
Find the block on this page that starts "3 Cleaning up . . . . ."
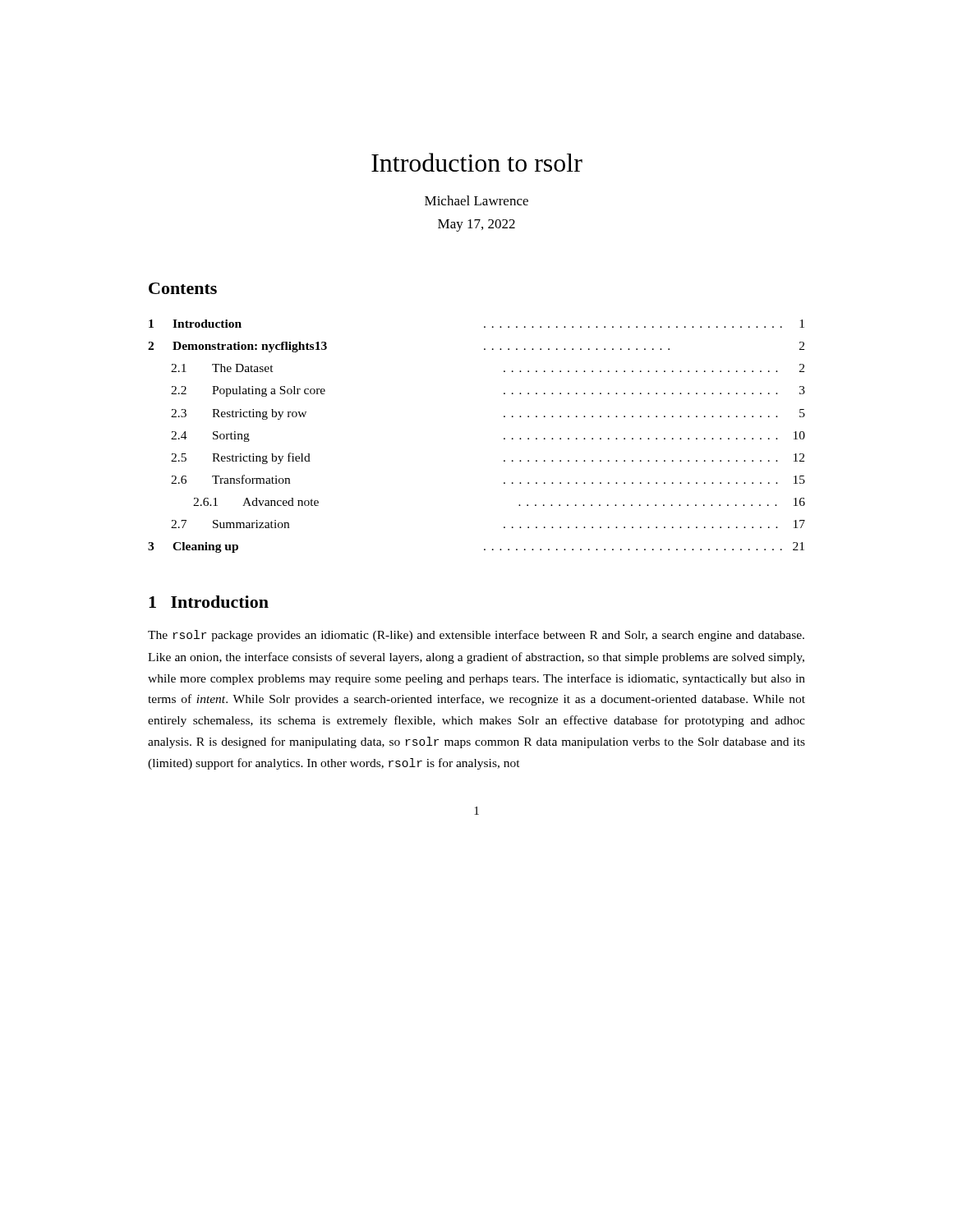[476, 546]
